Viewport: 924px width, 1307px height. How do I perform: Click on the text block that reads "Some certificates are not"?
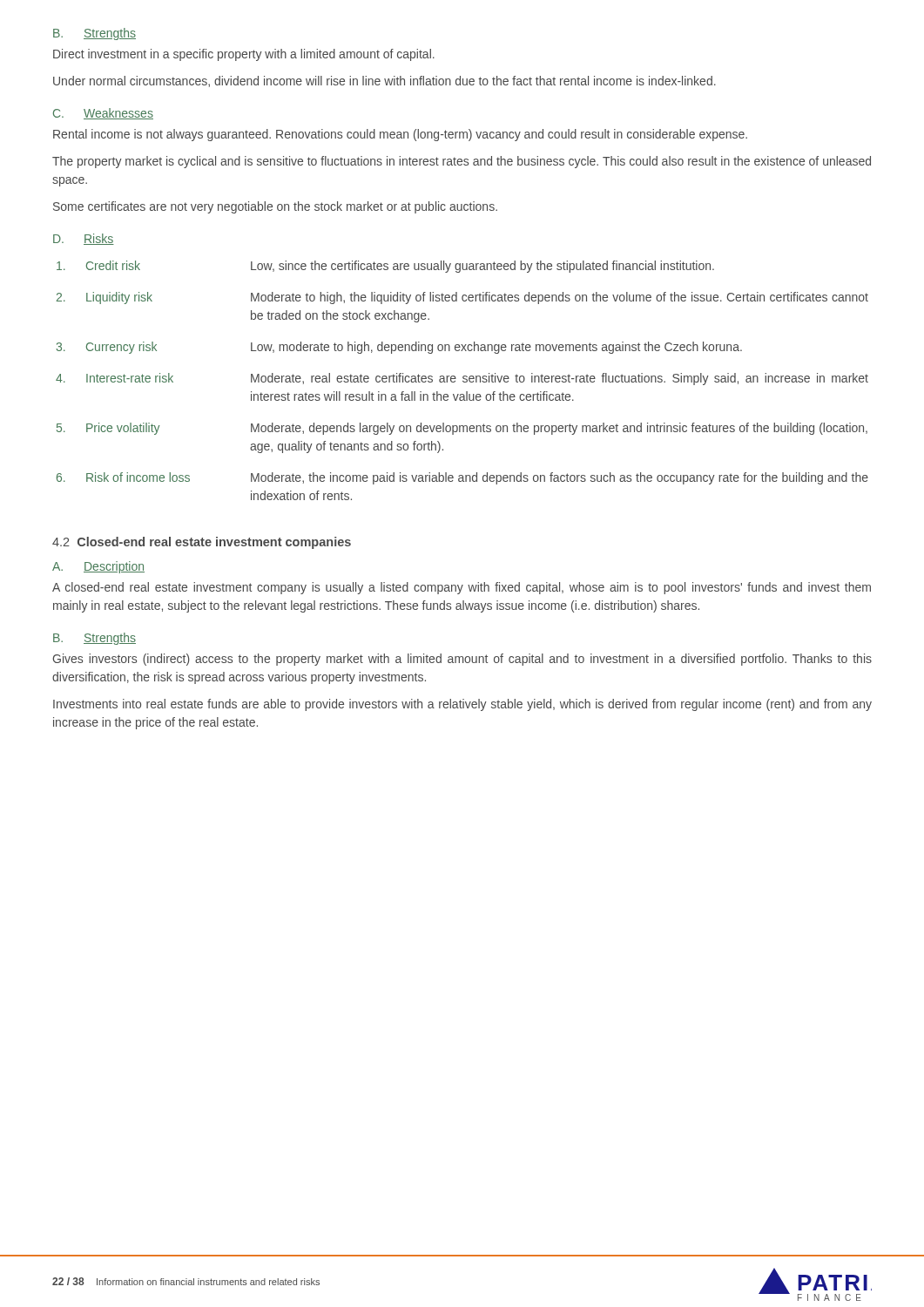click(275, 207)
